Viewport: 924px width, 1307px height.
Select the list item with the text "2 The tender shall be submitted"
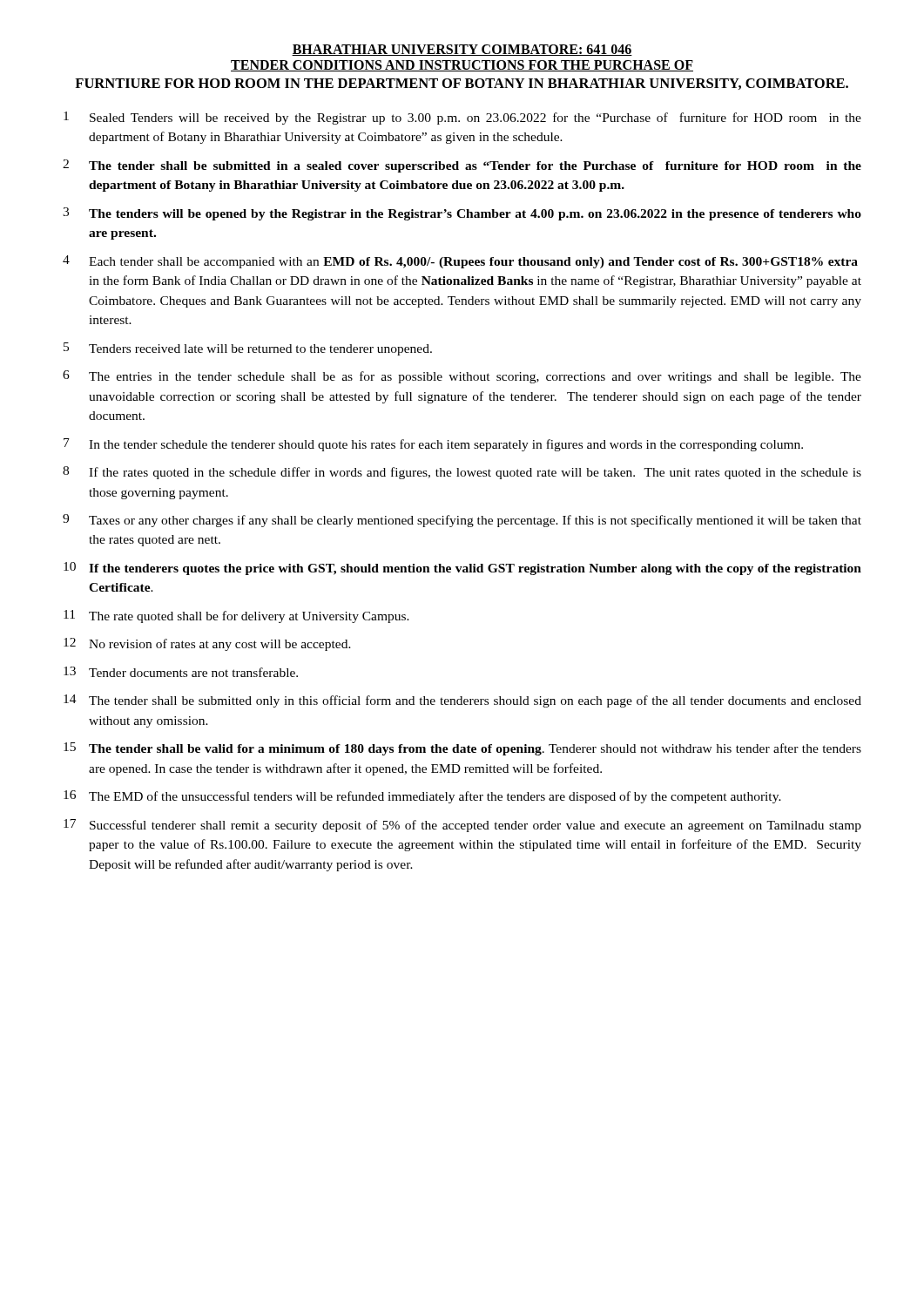click(x=462, y=175)
